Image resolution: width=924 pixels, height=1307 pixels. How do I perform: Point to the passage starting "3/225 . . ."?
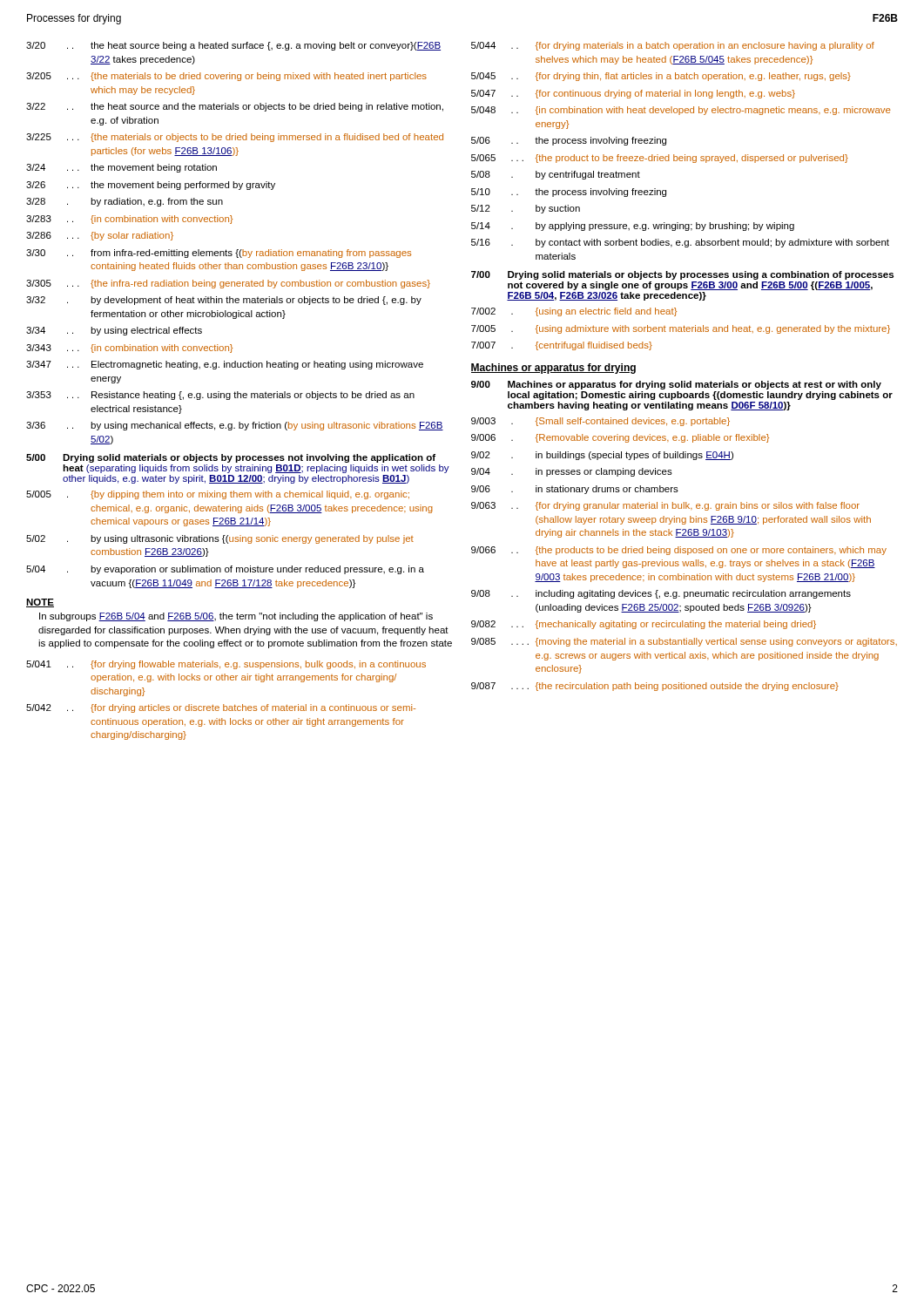(240, 144)
